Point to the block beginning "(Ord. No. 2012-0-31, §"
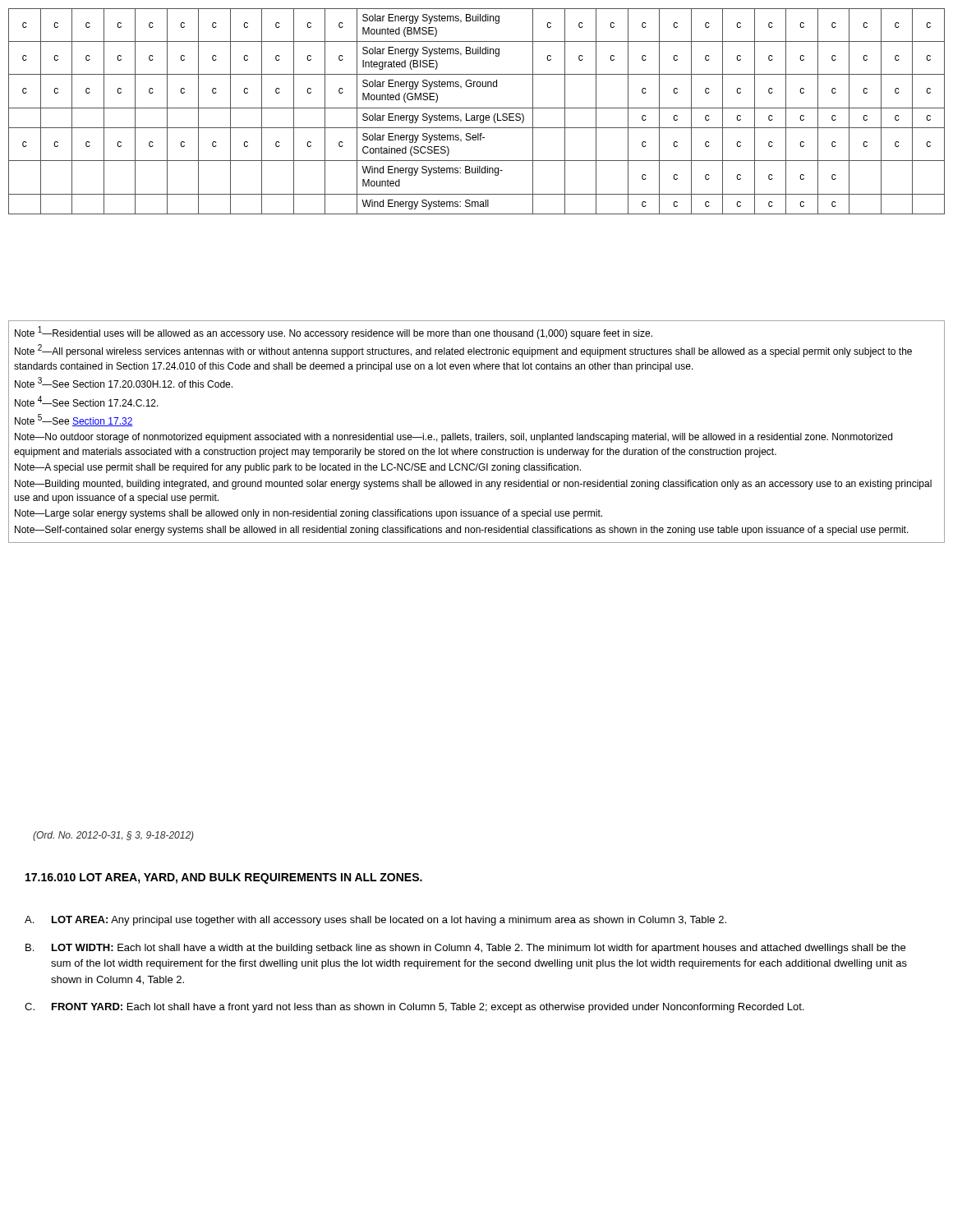Screen dimensions: 1232x953 [x=113, y=835]
